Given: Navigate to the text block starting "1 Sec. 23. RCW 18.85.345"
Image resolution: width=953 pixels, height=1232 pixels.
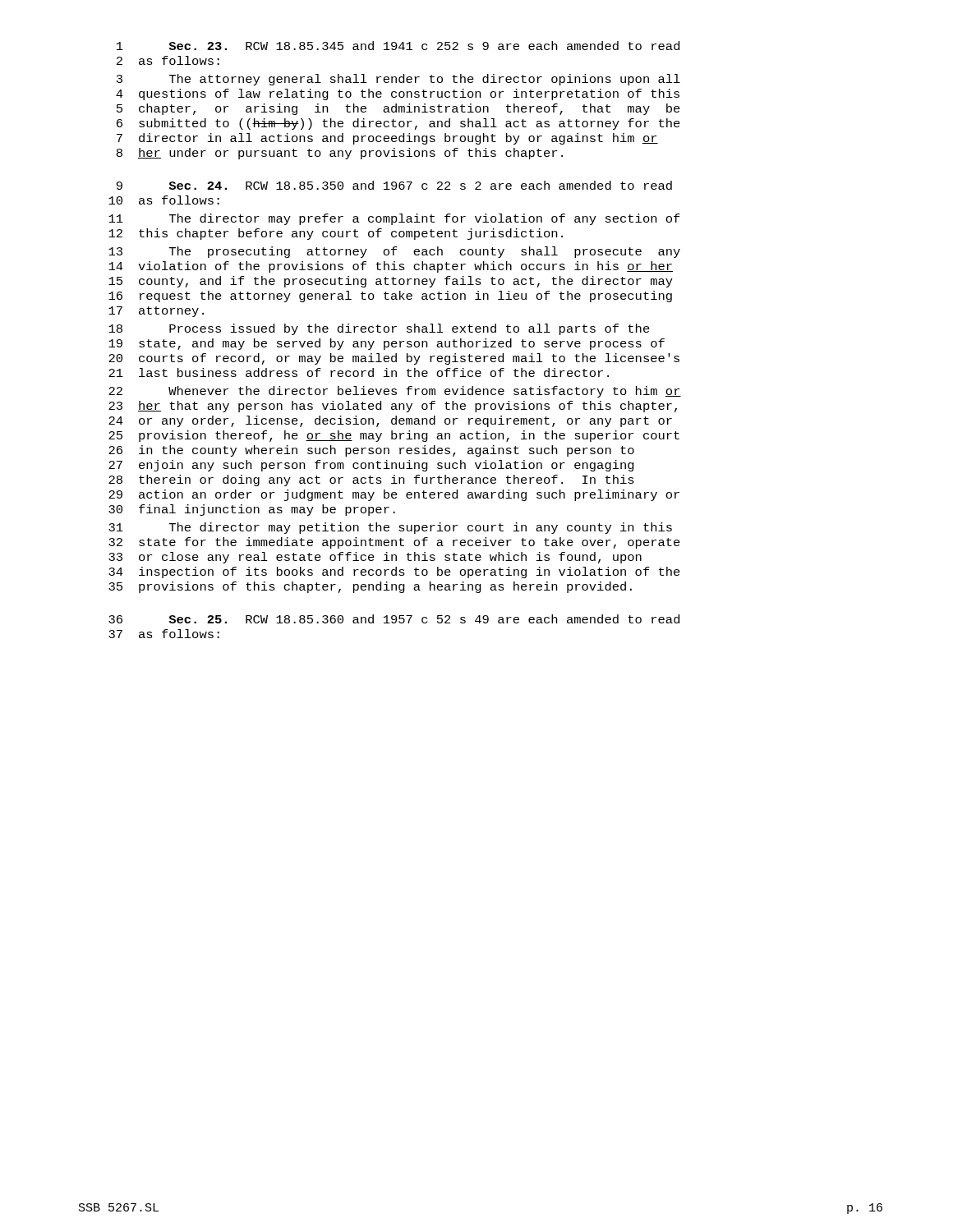Looking at the screenshot, I should (481, 47).
